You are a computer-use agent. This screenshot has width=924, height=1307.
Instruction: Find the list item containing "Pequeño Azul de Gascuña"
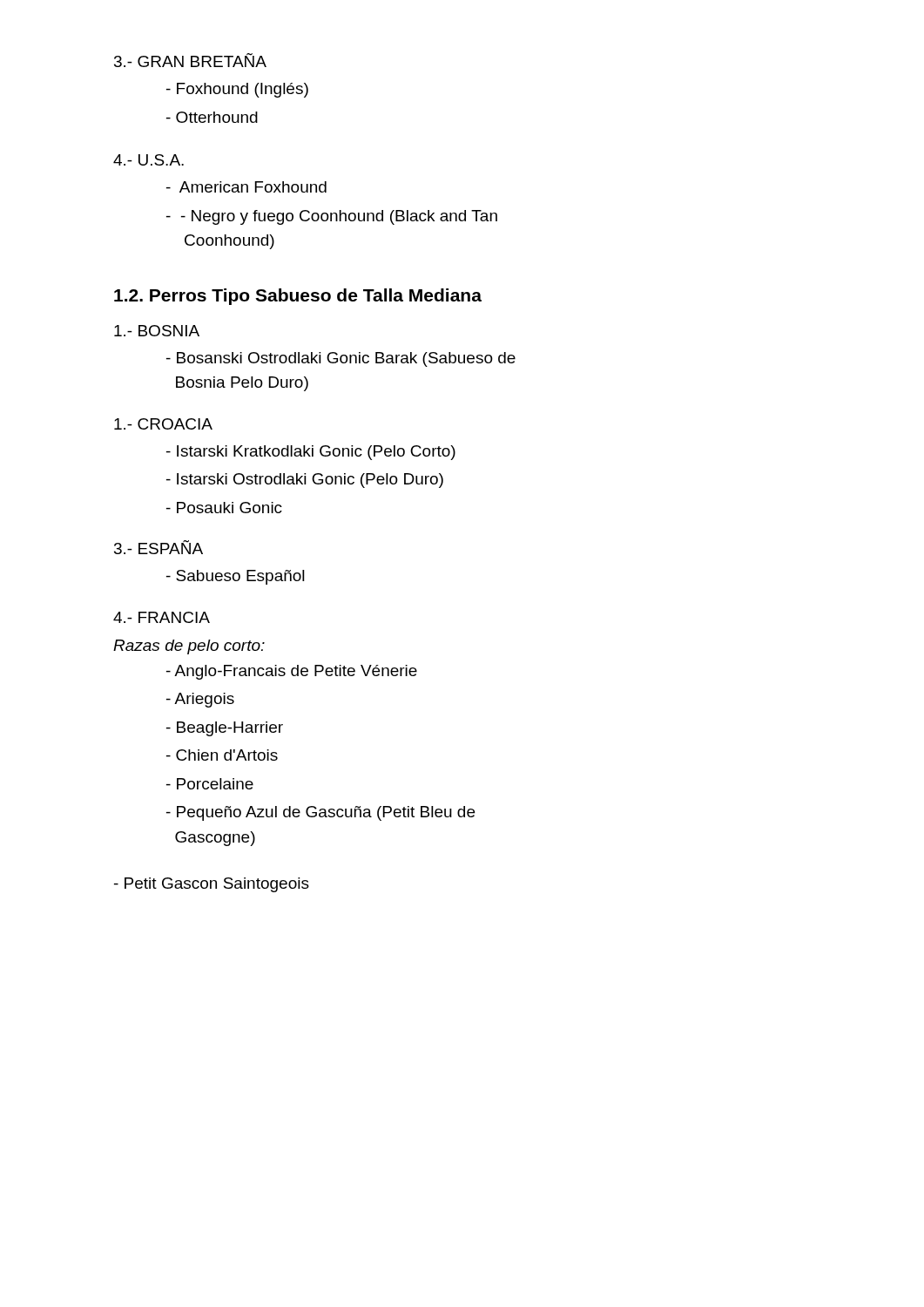(x=320, y=824)
